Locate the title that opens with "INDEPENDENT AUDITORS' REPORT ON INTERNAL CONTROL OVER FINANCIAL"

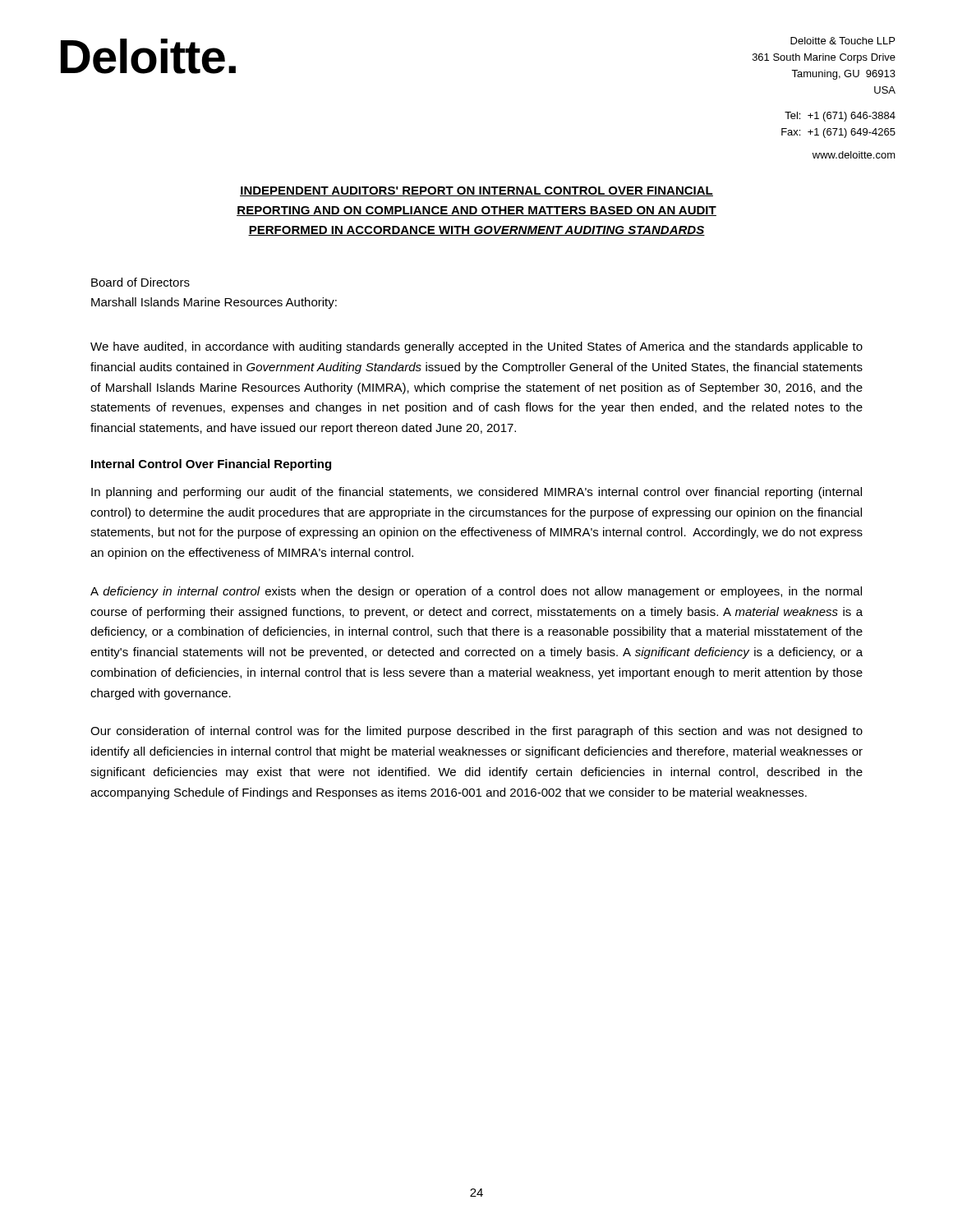pyautogui.click(x=476, y=210)
